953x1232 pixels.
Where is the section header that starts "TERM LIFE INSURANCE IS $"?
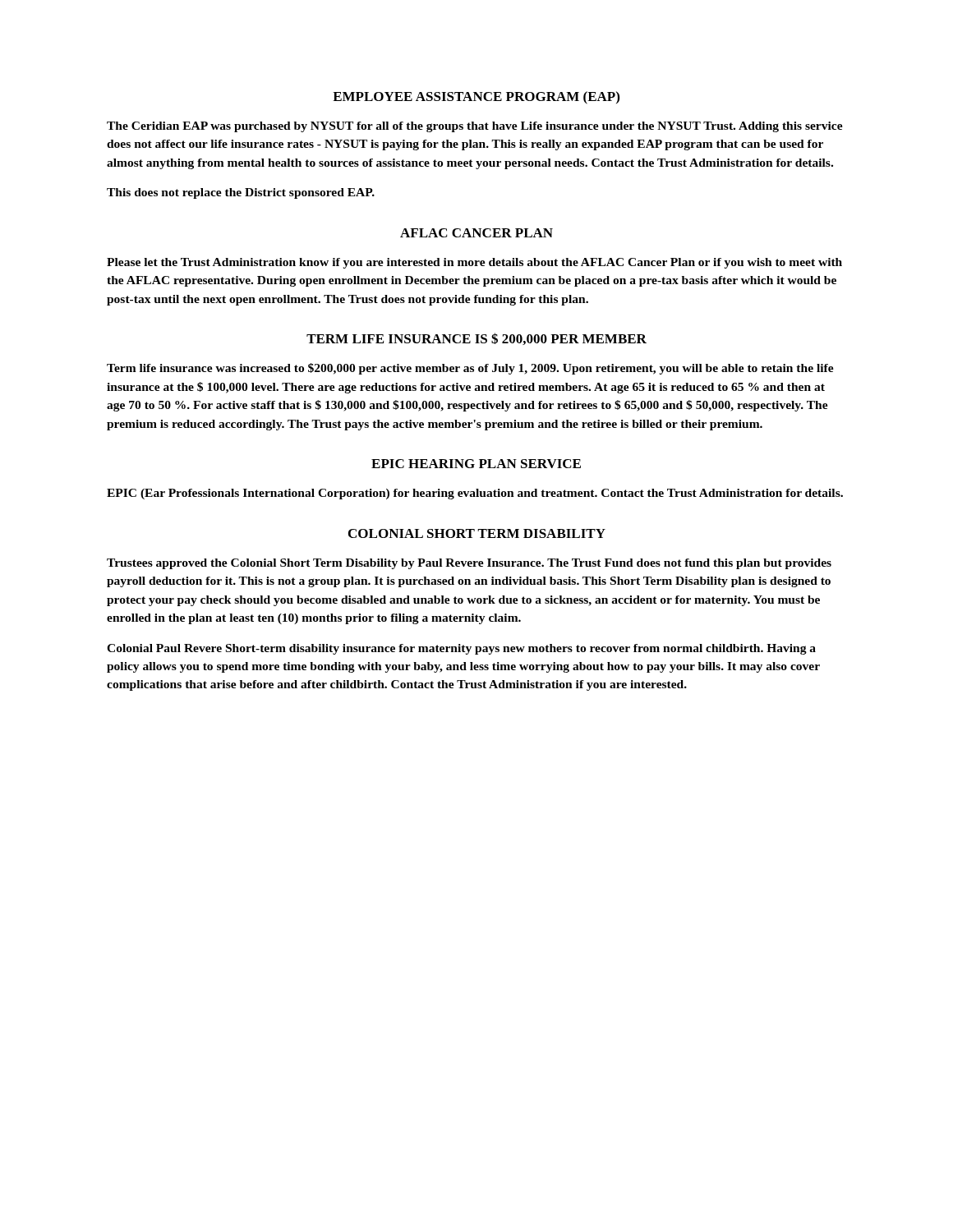tap(476, 339)
